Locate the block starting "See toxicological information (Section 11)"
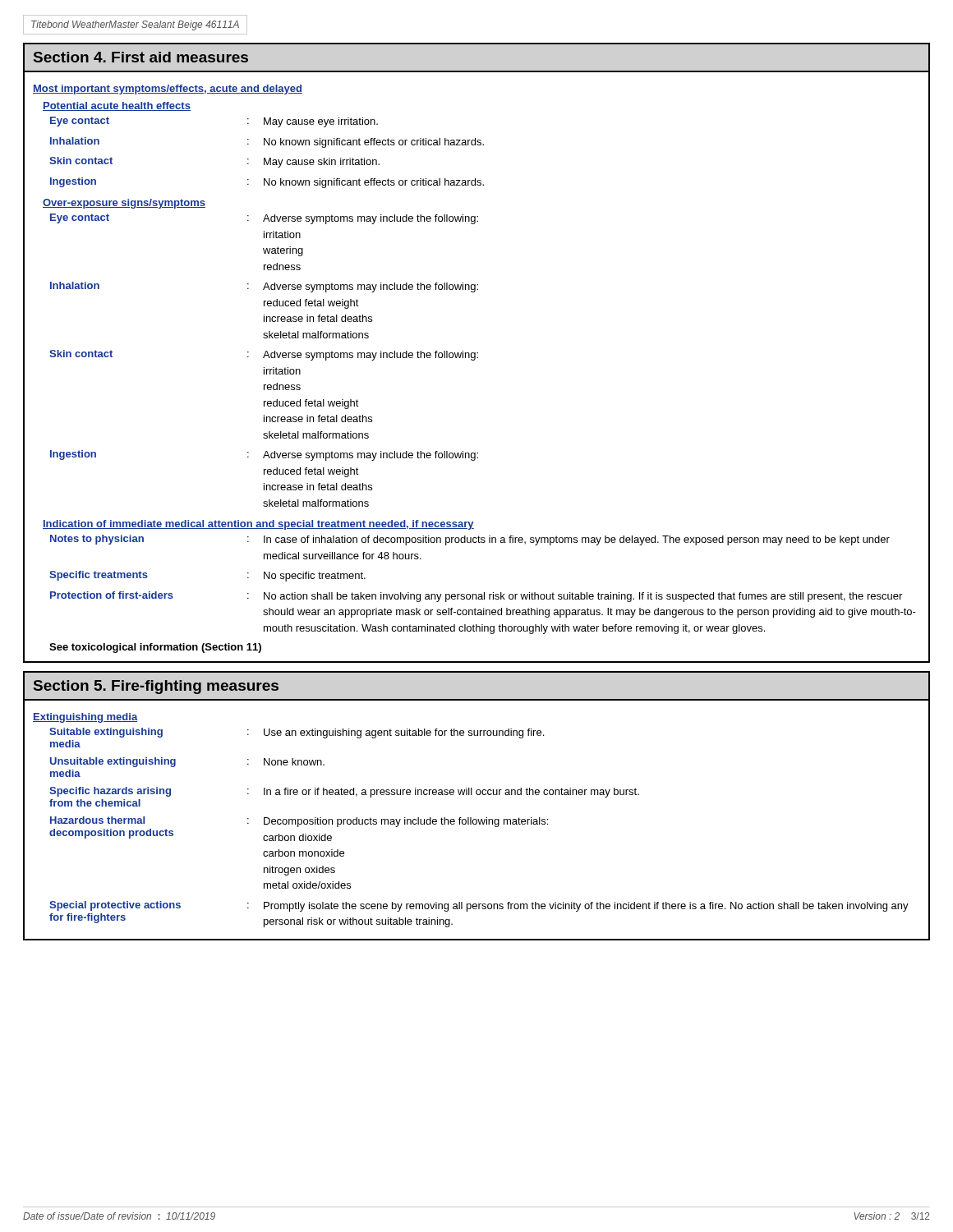The image size is (953, 1232). [x=156, y=647]
